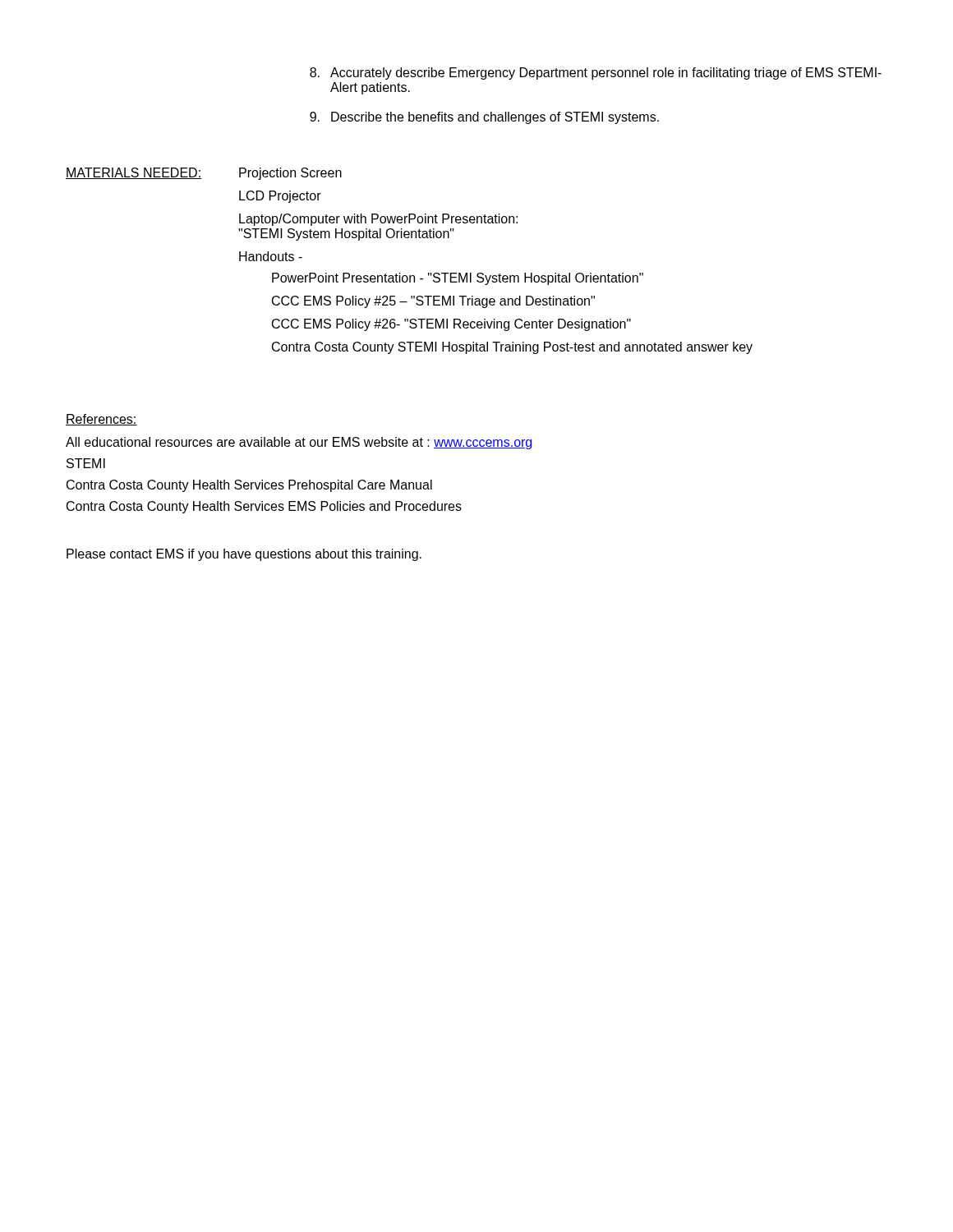
Task: Click on the text block that reads "All educational resources"
Action: point(299,442)
